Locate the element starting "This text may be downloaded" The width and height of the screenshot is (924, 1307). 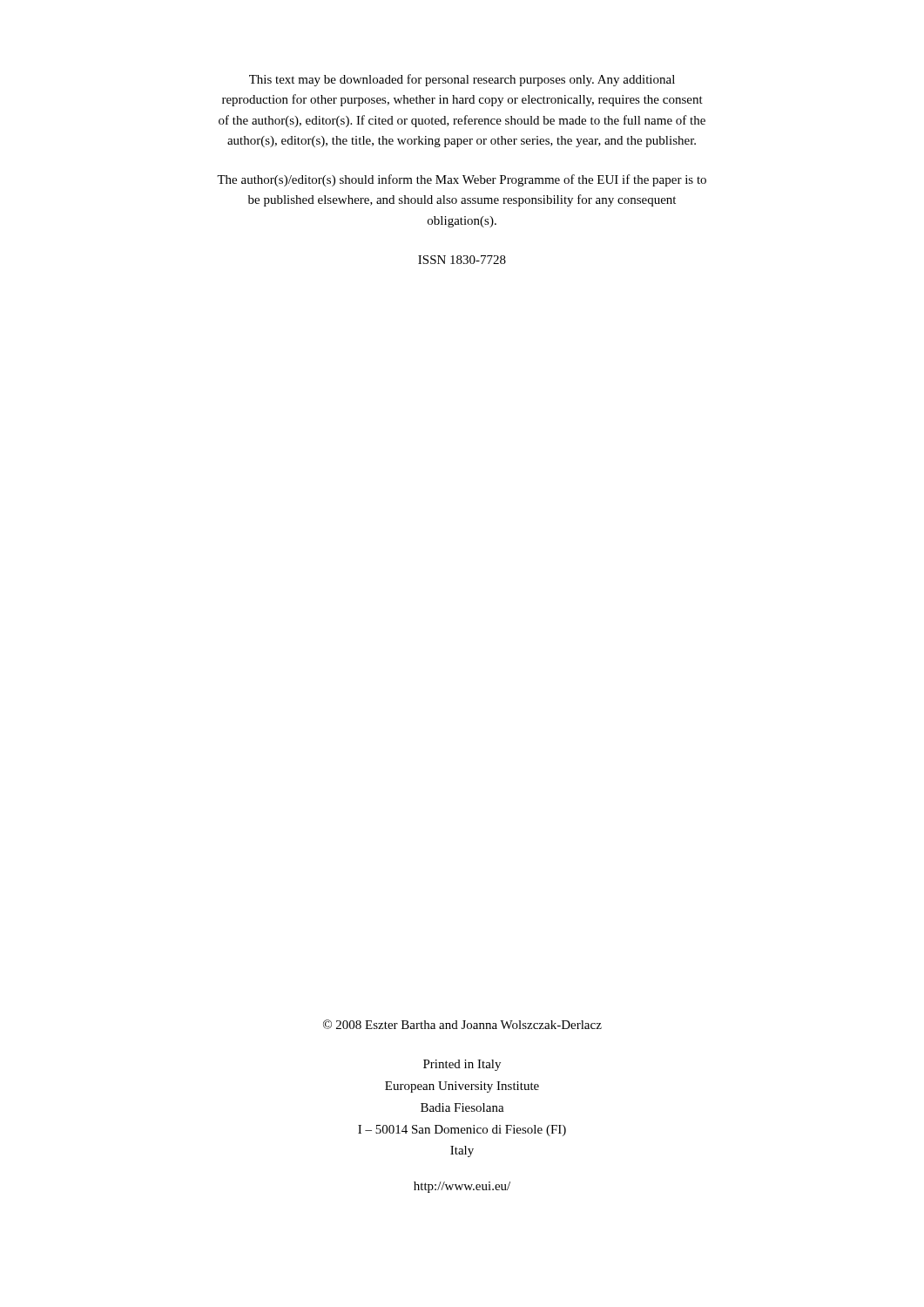click(462, 110)
